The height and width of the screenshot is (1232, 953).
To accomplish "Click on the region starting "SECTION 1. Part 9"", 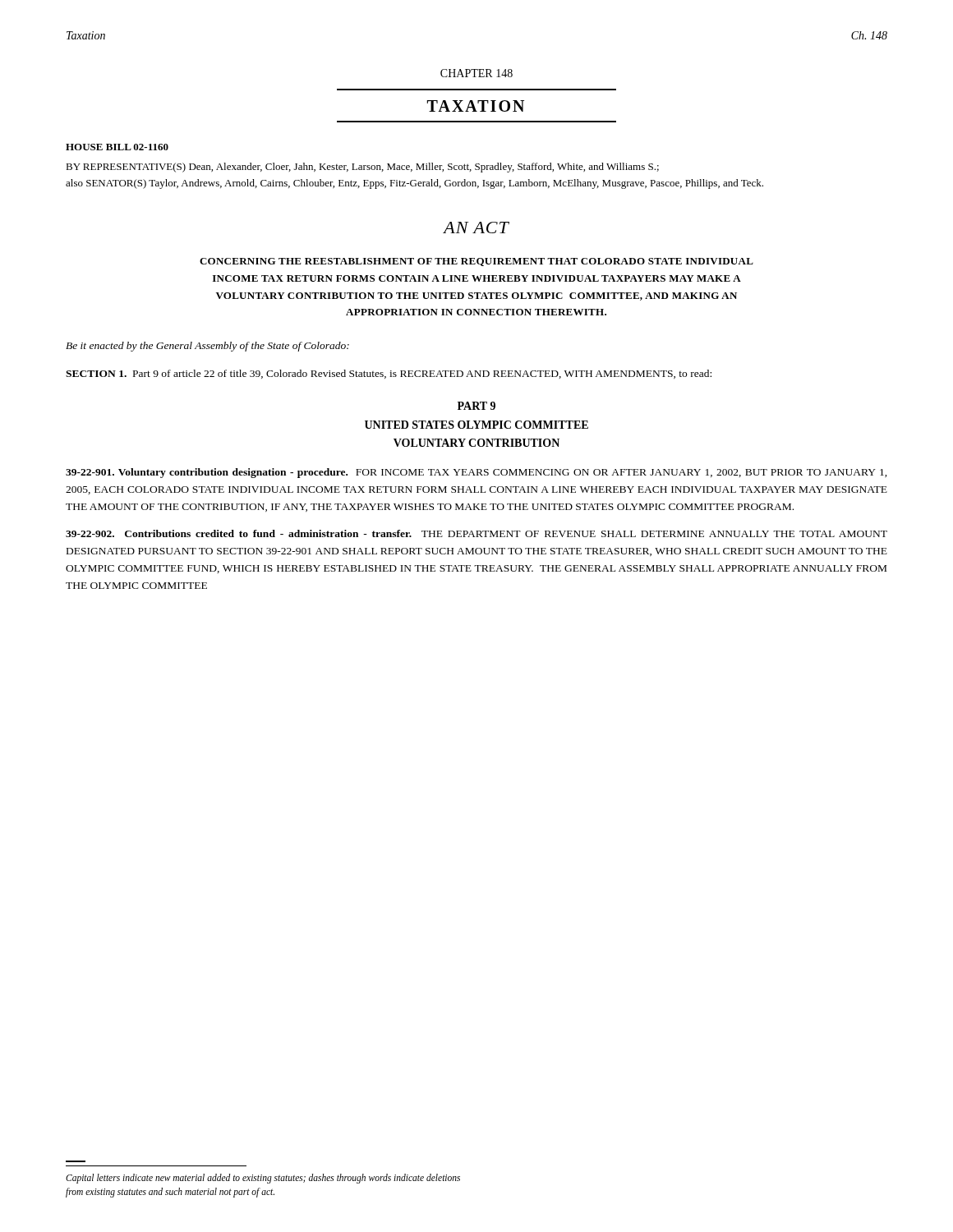I will [x=389, y=373].
